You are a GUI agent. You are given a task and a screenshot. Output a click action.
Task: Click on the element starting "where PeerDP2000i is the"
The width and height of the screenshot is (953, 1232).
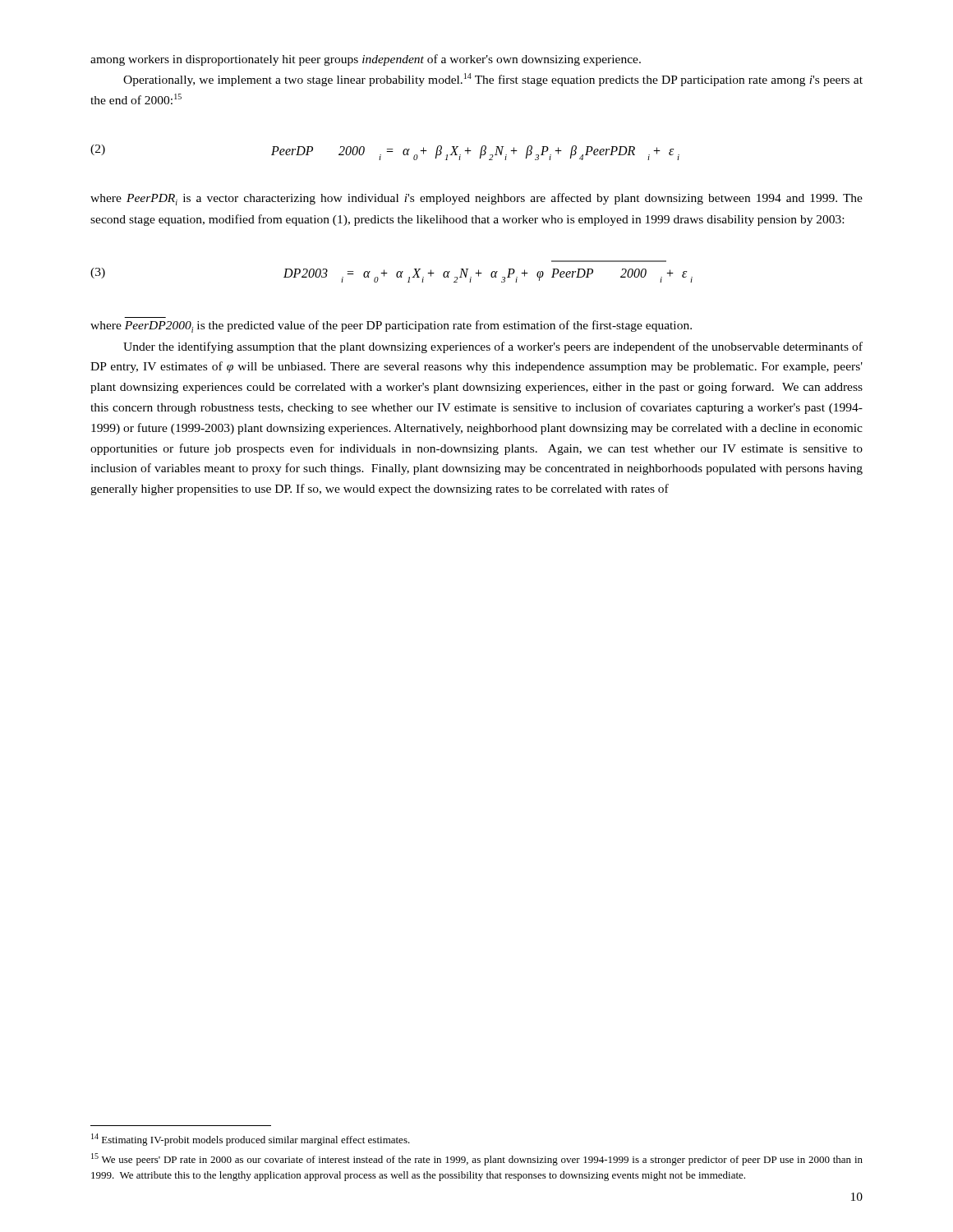(391, 326)
